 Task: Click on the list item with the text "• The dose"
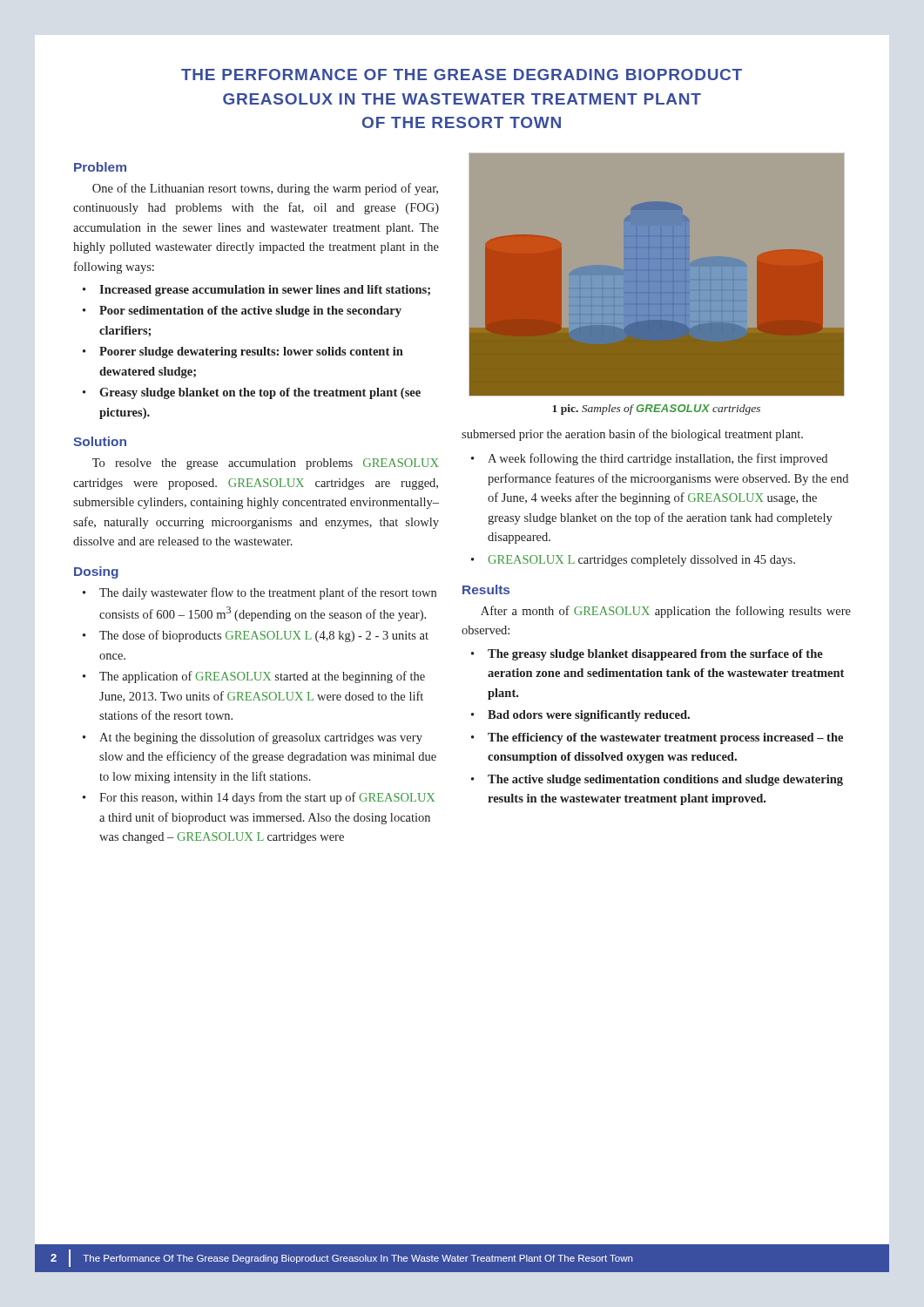point(260,646)
